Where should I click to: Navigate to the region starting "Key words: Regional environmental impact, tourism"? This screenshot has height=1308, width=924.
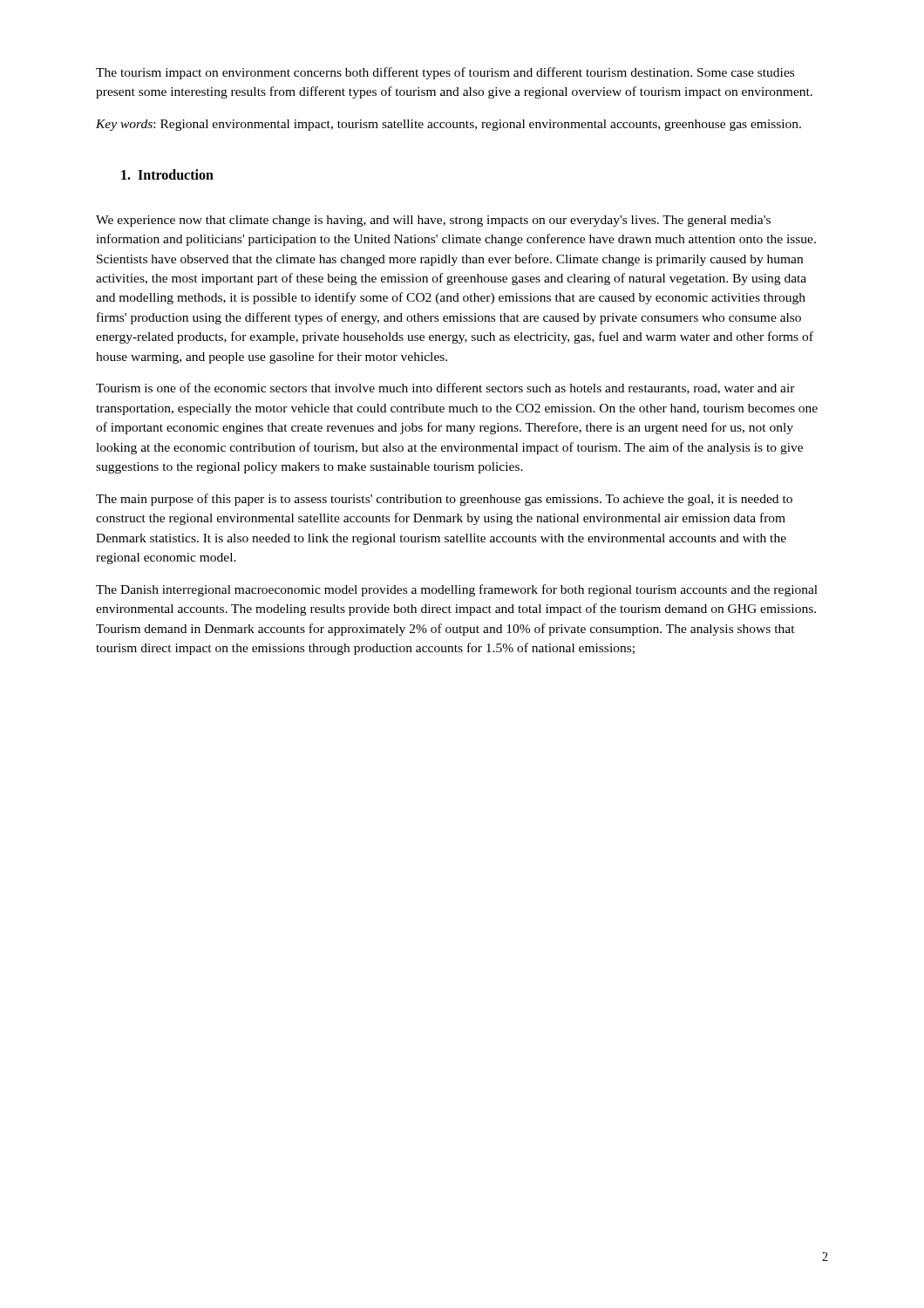tap(462, 124)
